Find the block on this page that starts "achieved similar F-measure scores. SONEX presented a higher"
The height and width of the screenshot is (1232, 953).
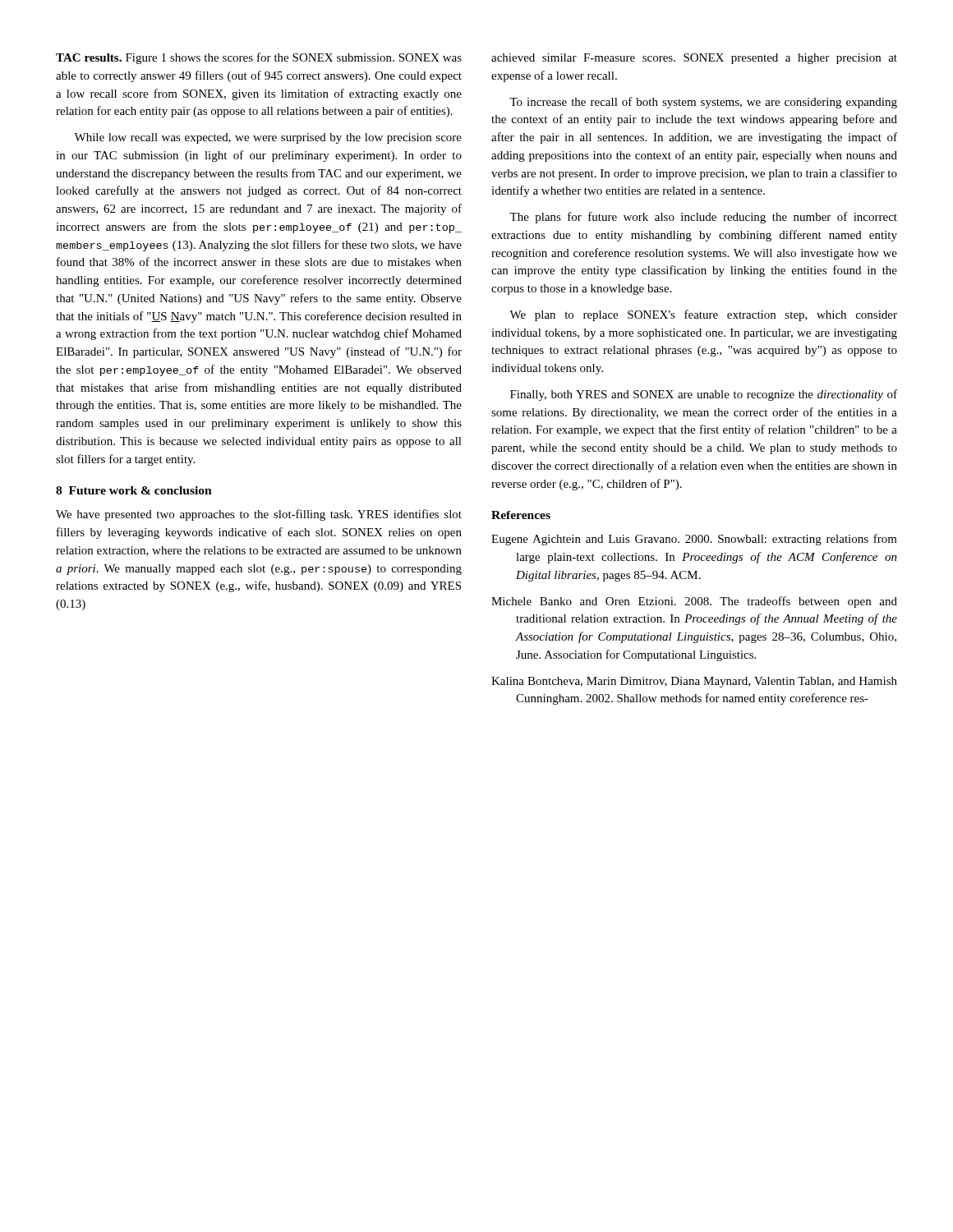point(694,271)
